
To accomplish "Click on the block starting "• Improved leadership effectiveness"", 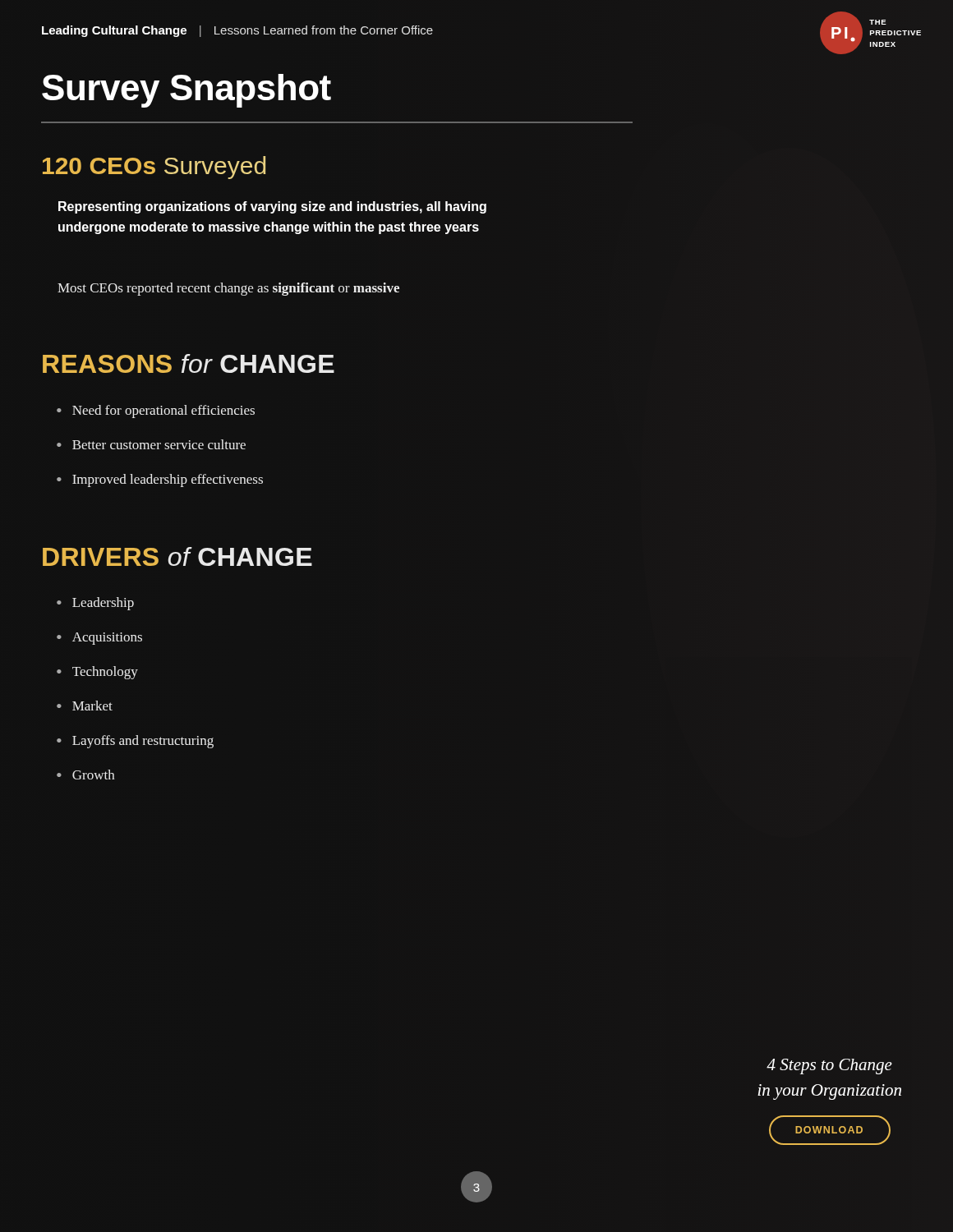I will [160, 480].
